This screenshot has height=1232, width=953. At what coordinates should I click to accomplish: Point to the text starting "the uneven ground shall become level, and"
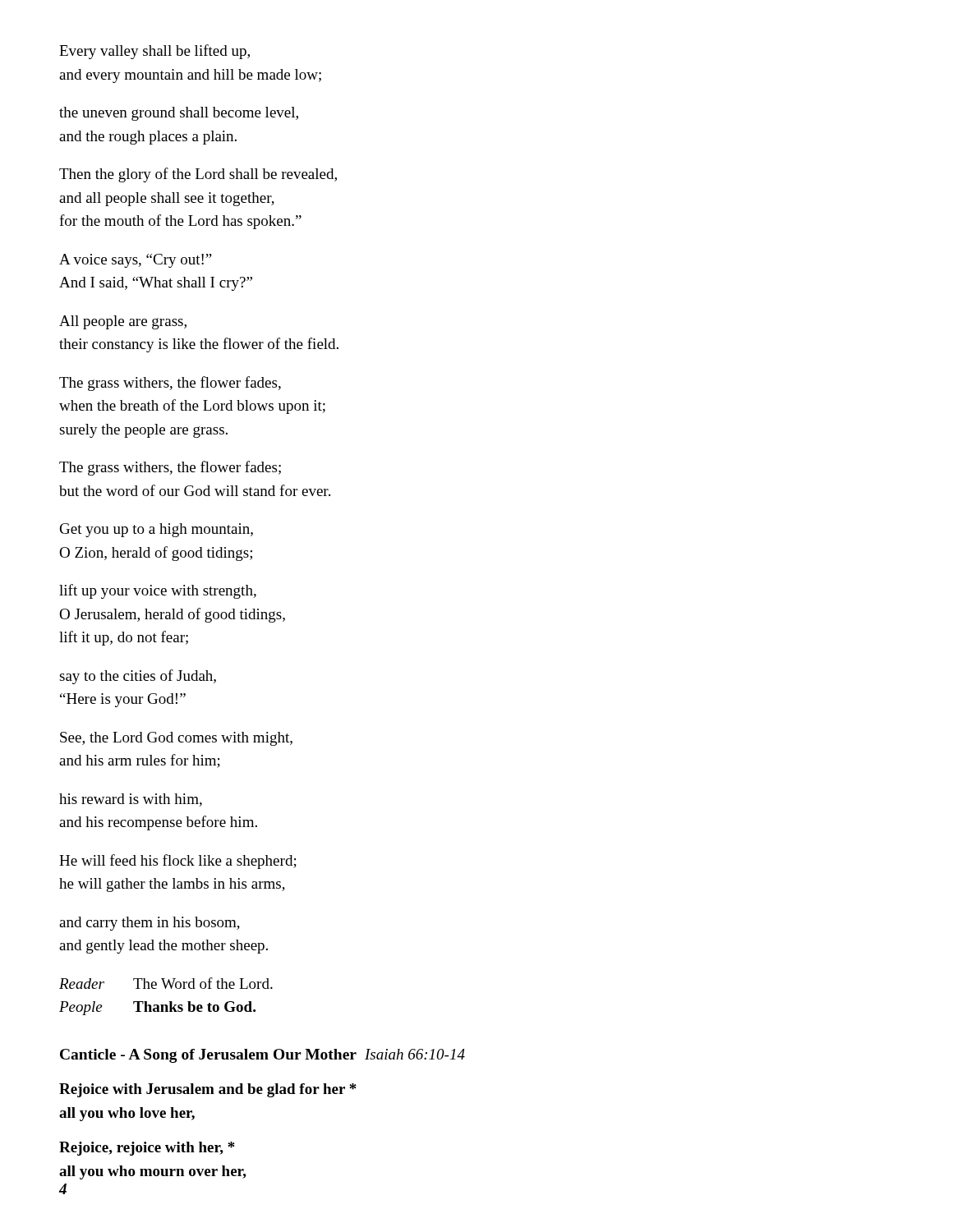click(179, 124)
